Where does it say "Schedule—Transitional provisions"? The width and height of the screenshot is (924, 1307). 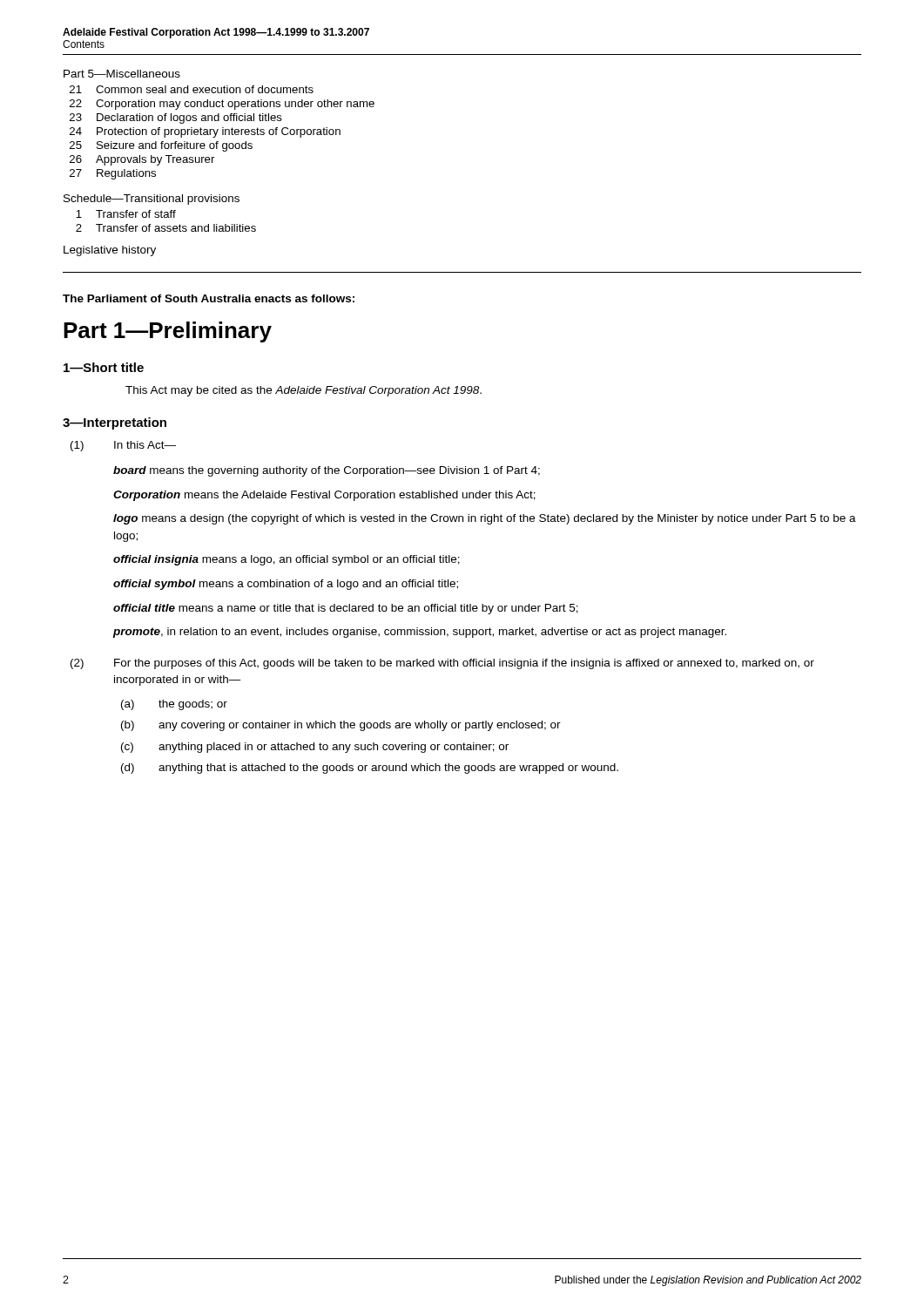(151, 198)
